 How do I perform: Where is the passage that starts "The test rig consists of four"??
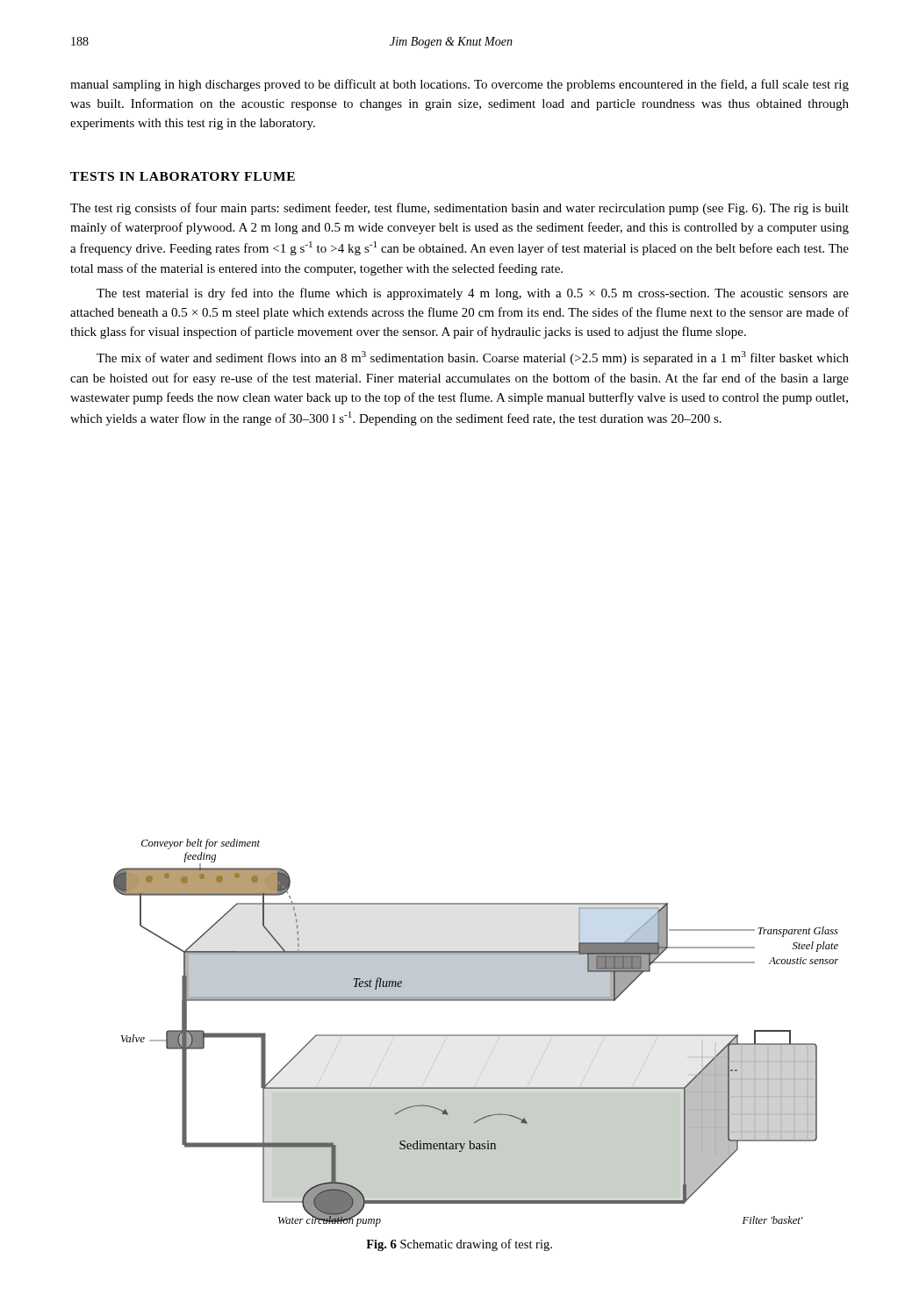[x=460, y=238]
